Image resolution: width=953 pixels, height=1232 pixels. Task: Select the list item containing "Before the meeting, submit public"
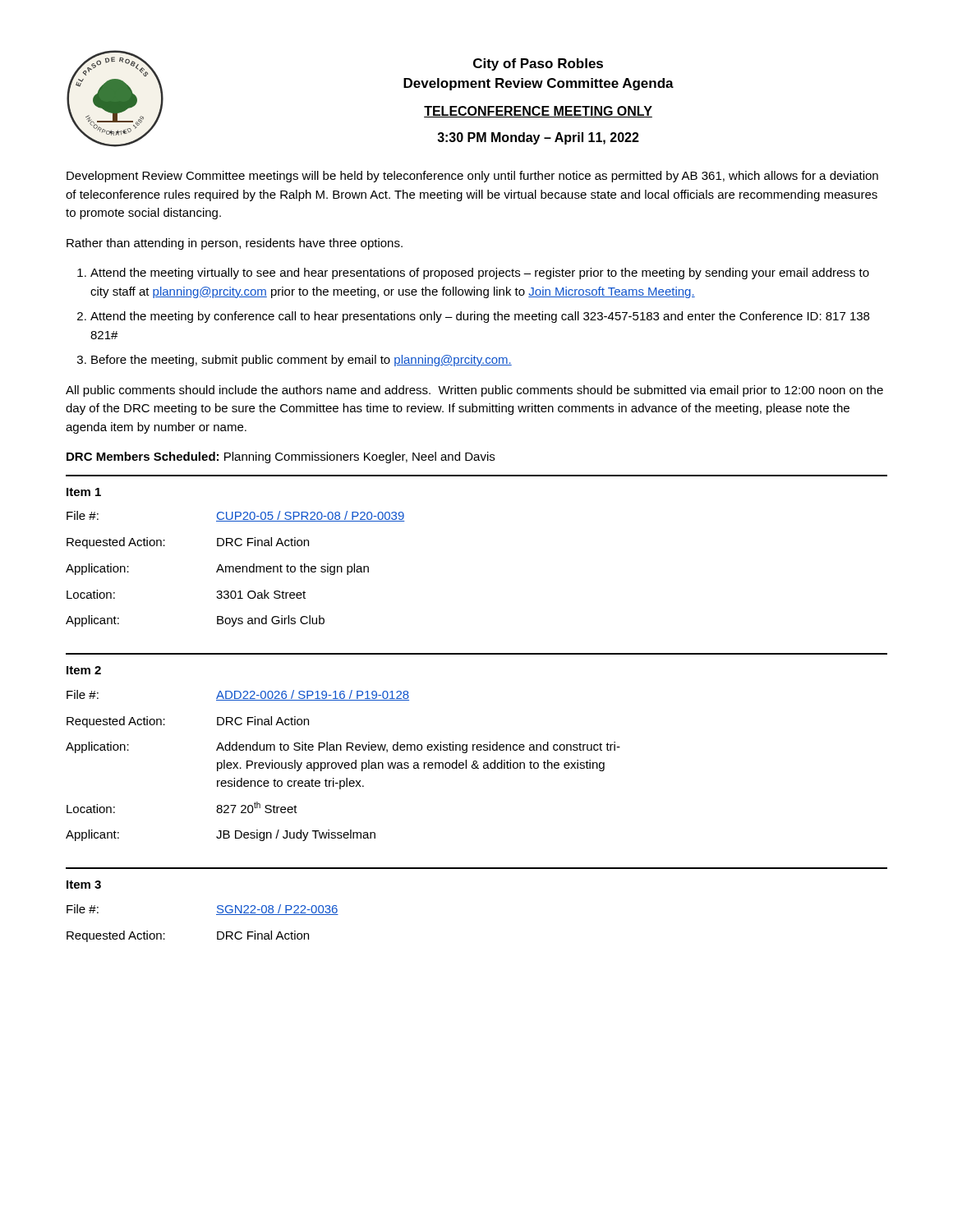point(301,359)
